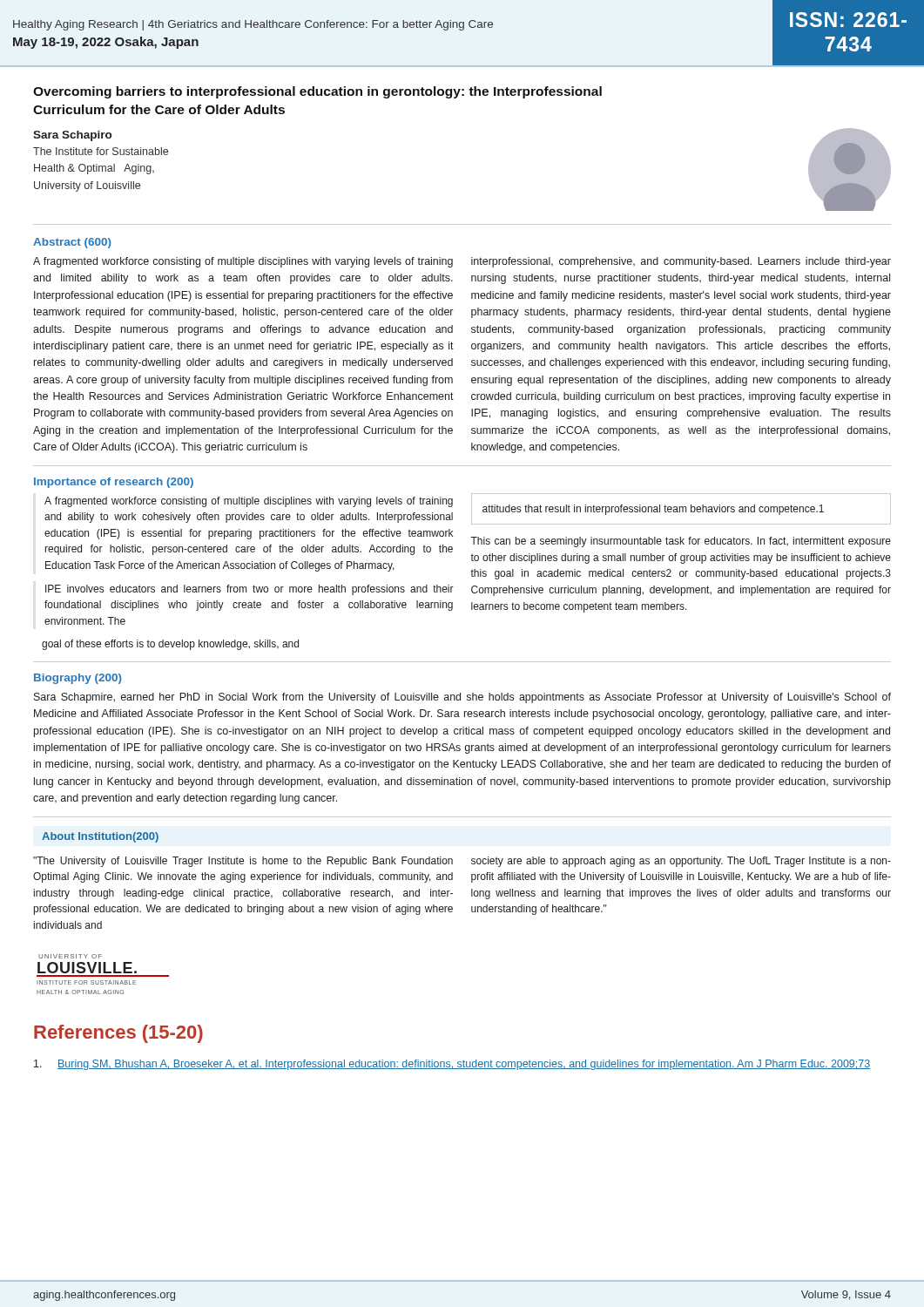Click on the logo

click(x=103, y=975)
